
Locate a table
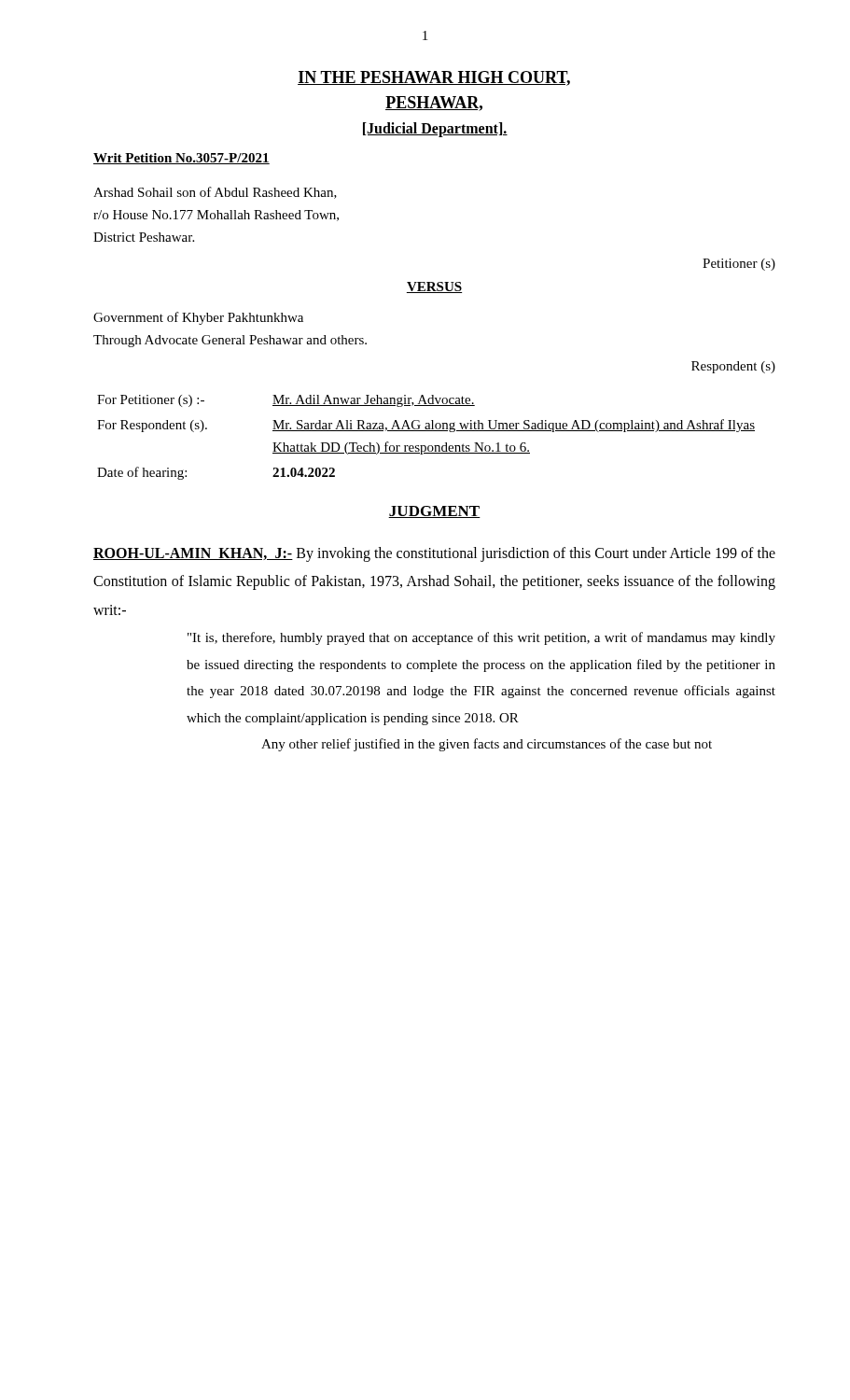pos(434,436)
